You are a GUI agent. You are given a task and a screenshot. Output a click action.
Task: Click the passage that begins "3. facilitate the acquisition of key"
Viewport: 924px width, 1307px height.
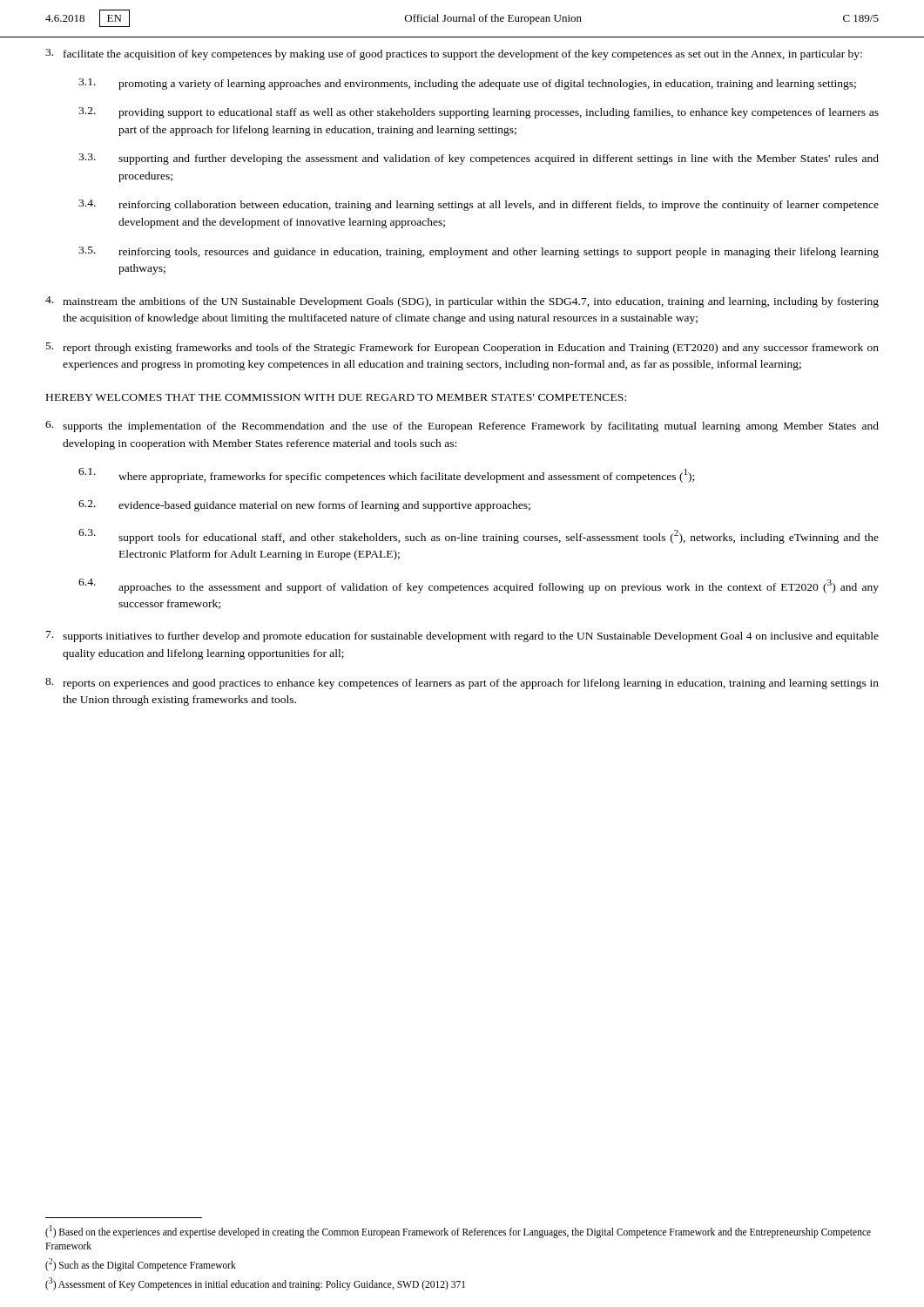point(462,54)
